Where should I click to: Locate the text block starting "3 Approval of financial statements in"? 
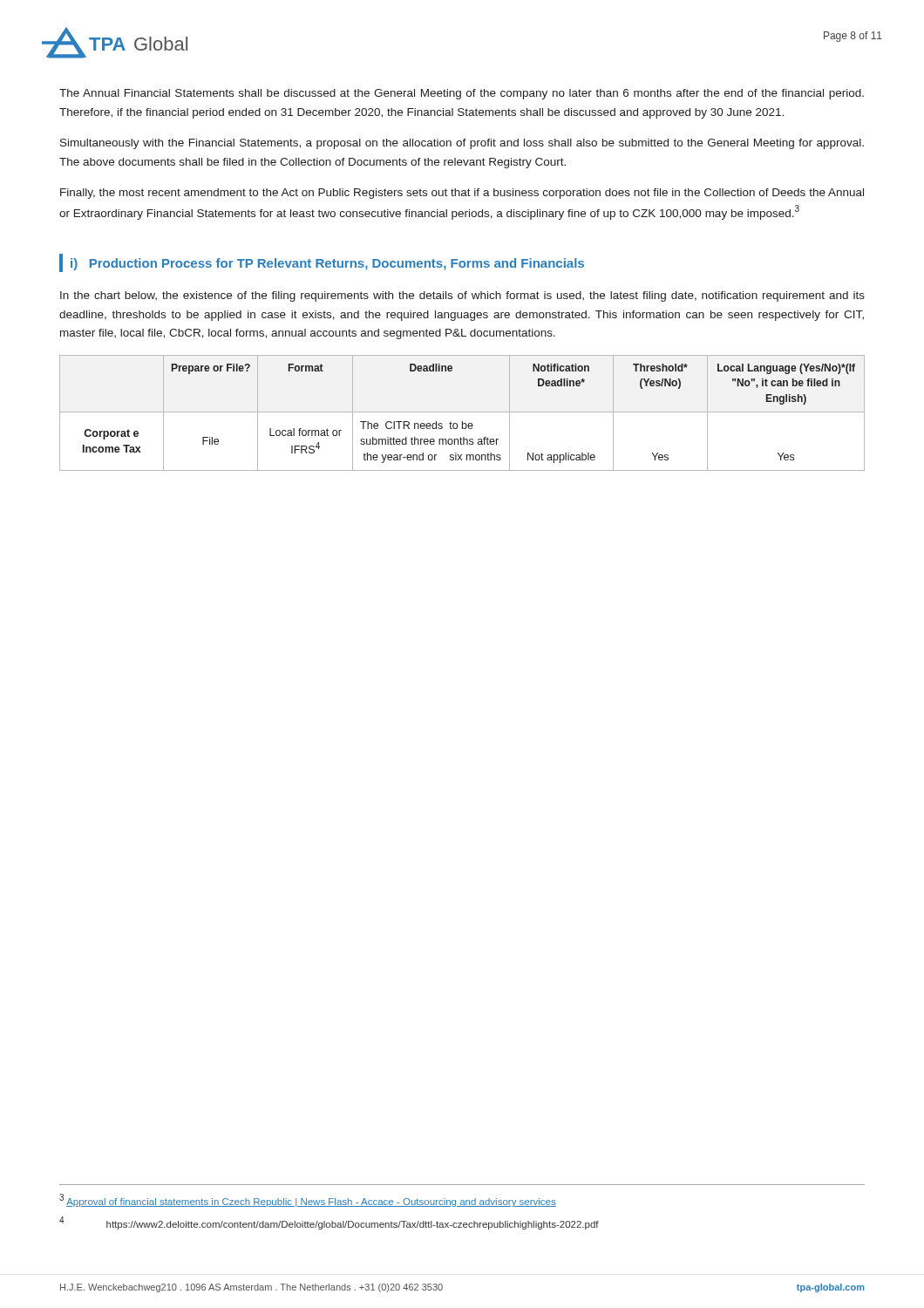coord(308,1200)
